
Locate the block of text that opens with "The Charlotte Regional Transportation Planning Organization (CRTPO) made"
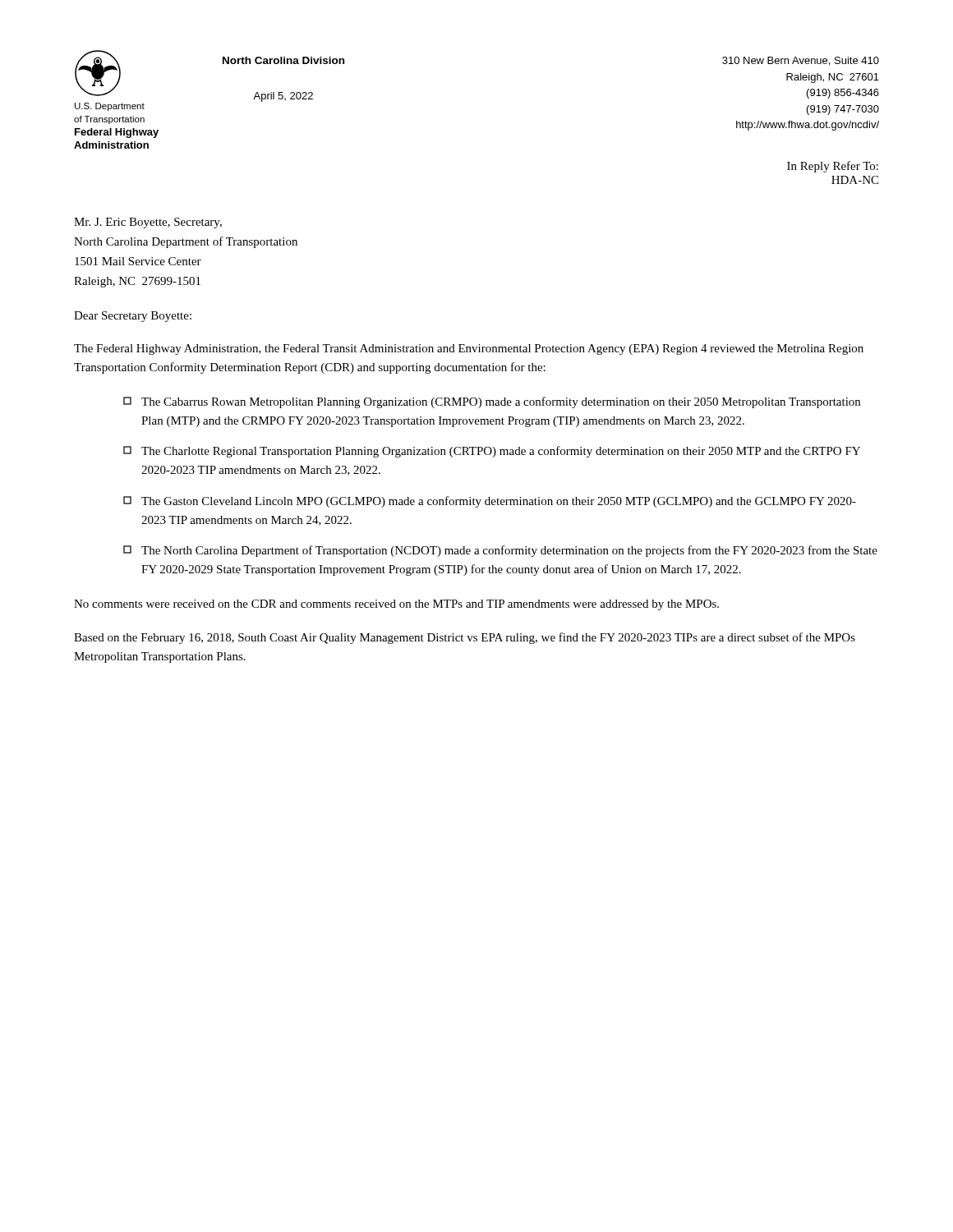point(501,461)
